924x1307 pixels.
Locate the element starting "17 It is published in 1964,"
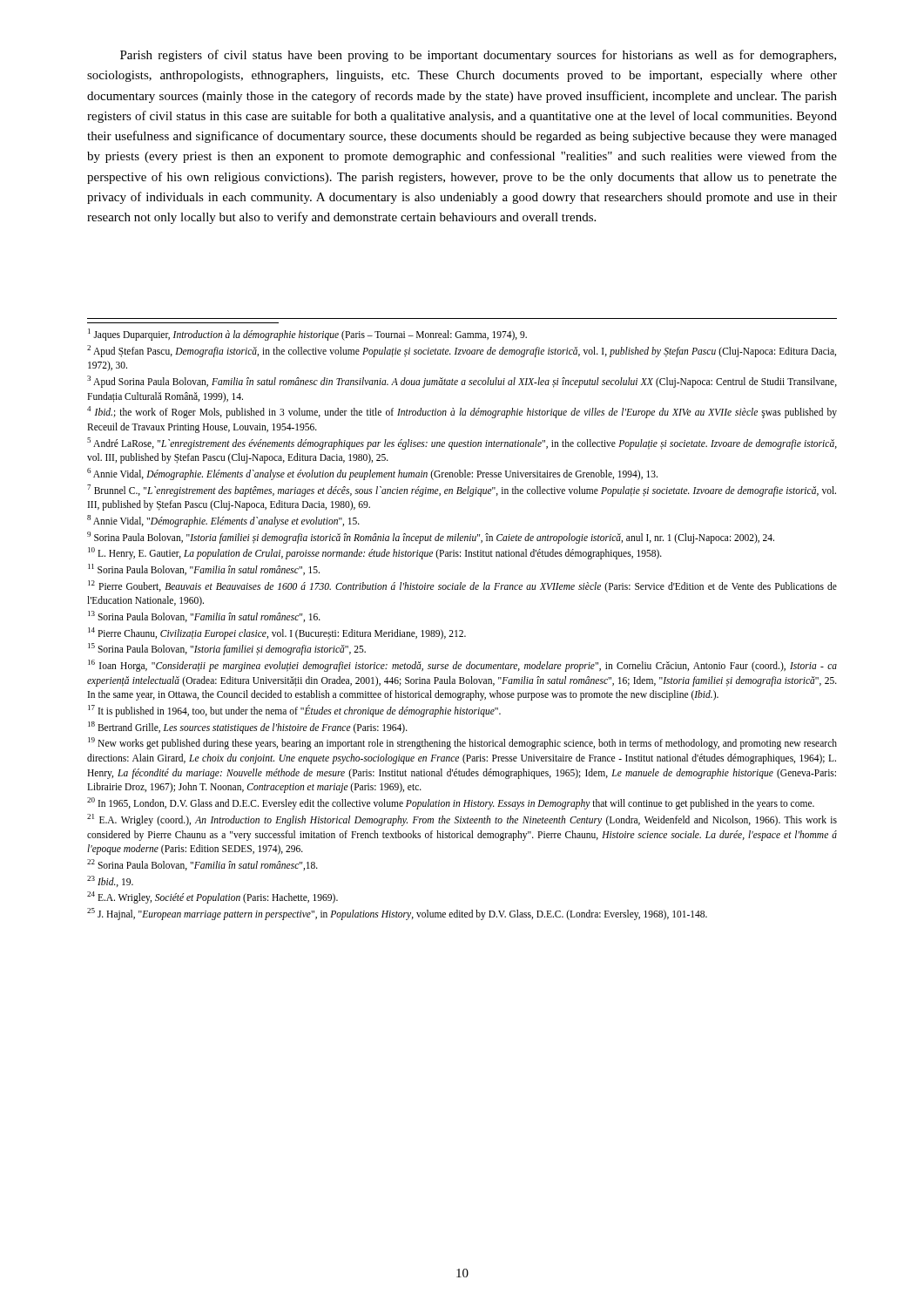click(294, 710)
